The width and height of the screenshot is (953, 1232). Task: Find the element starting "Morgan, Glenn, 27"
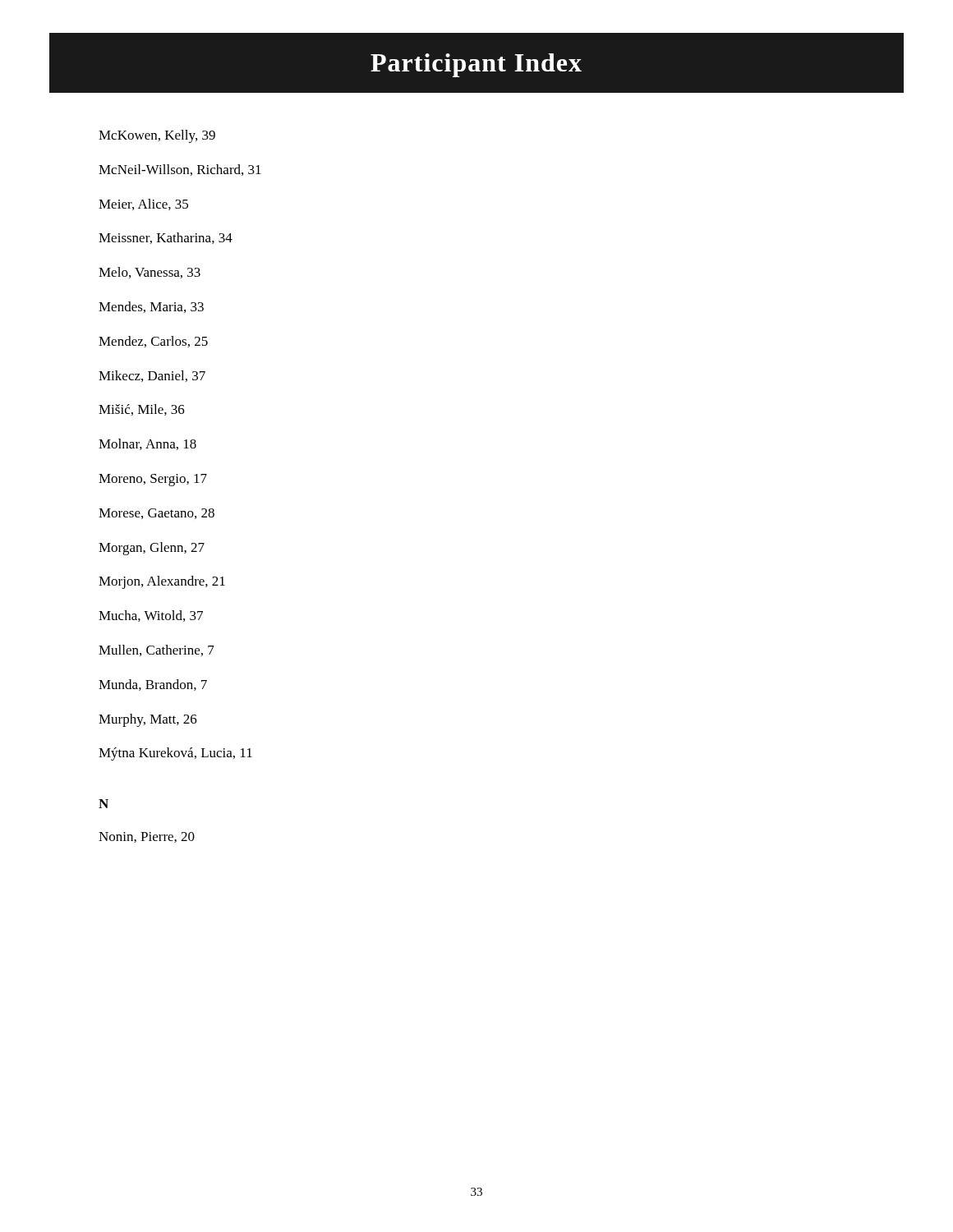[152, 547]
